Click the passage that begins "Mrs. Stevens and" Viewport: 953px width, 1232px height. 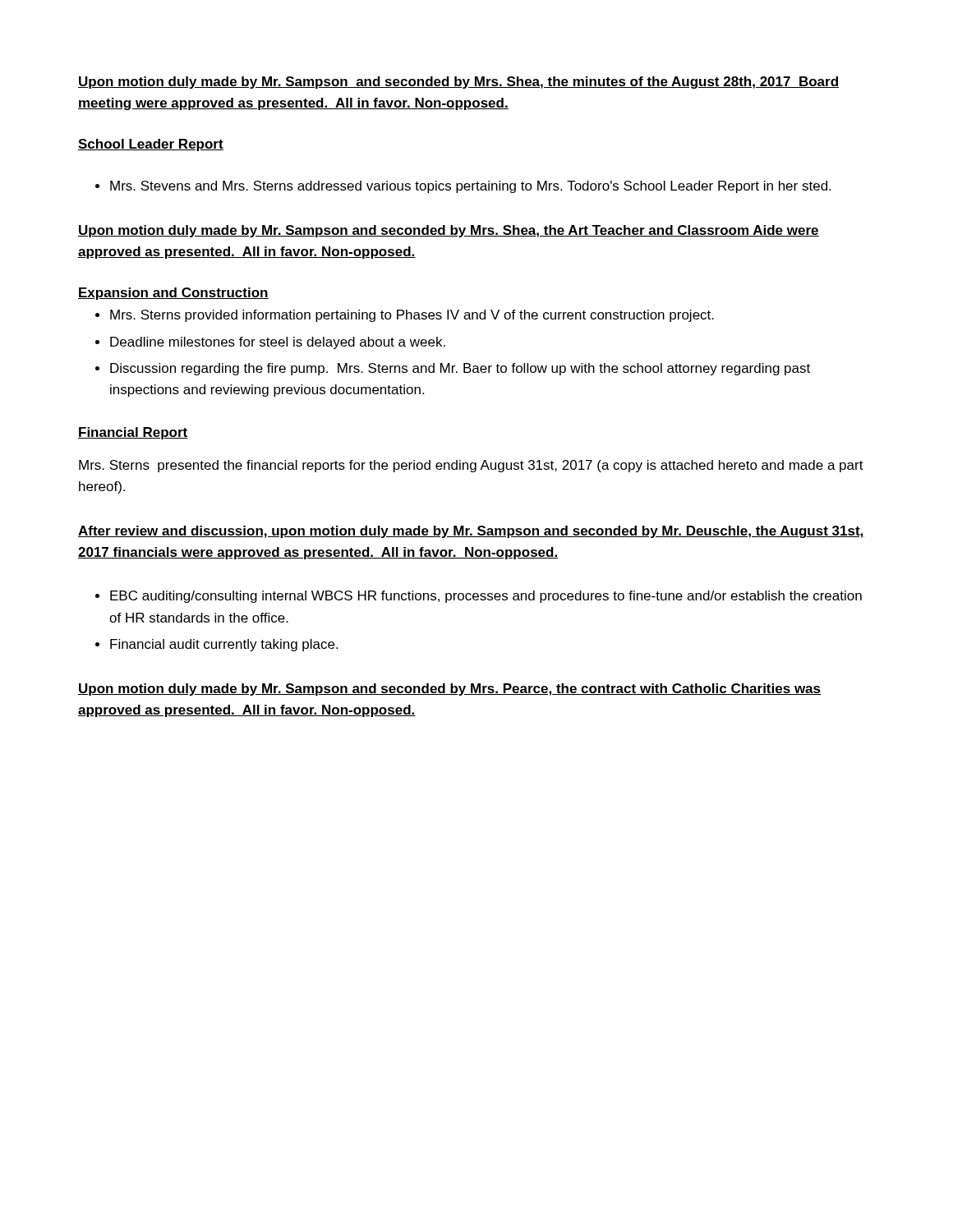476,187
